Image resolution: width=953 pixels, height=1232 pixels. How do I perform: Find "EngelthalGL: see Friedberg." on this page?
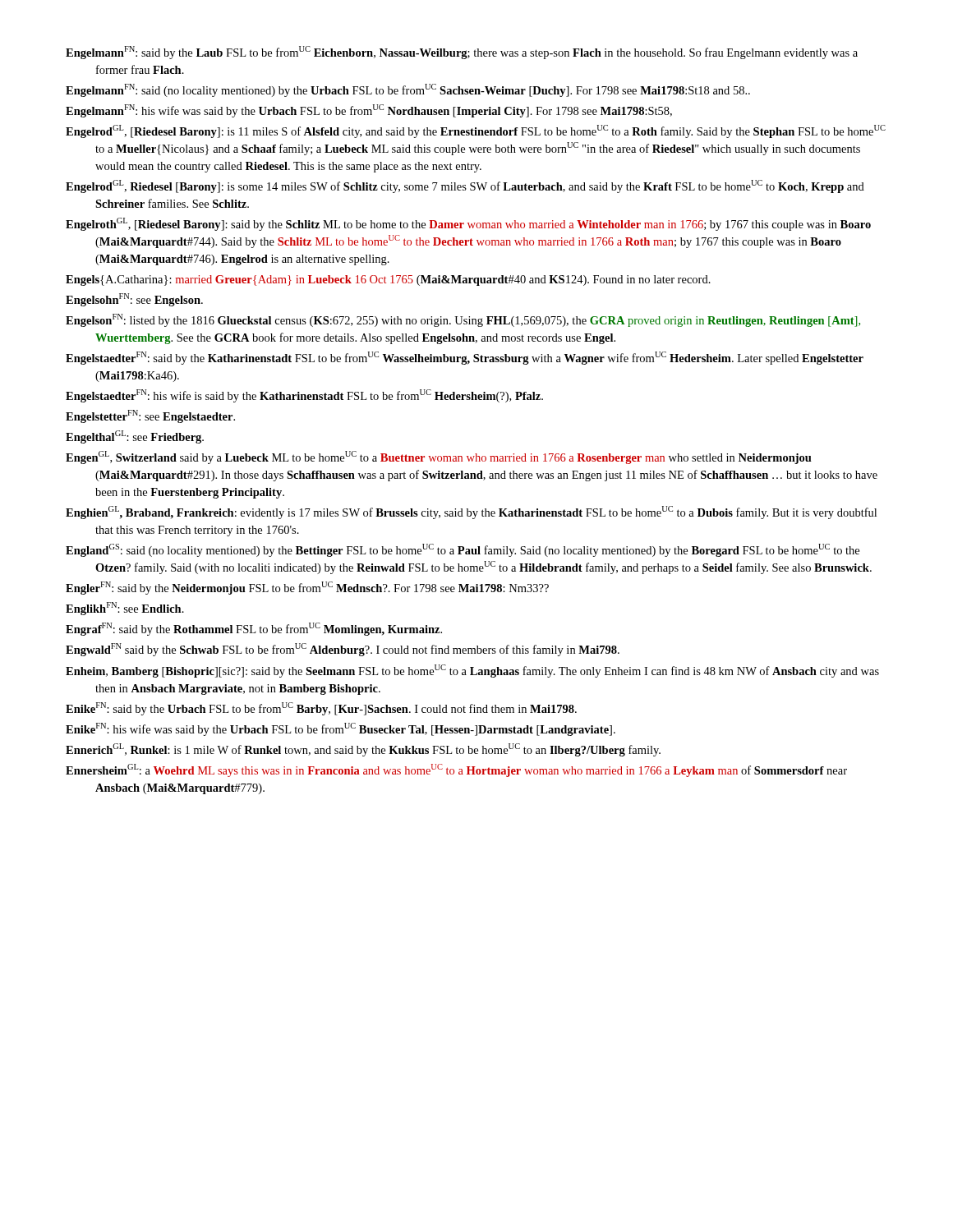point(135,436)
